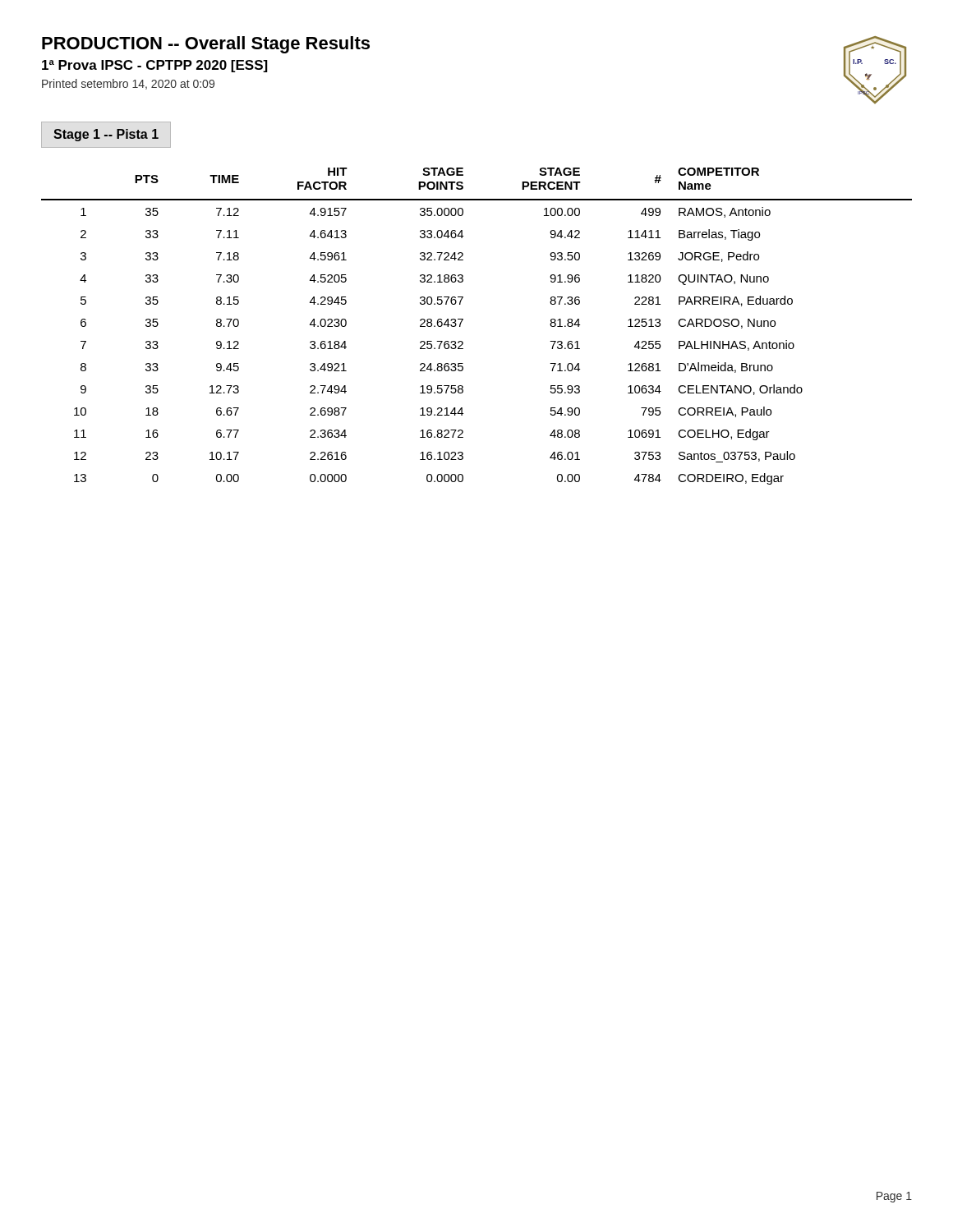Select the logo
The width and height of the screenshot is (953, 1232).
(x=875, y=70)
